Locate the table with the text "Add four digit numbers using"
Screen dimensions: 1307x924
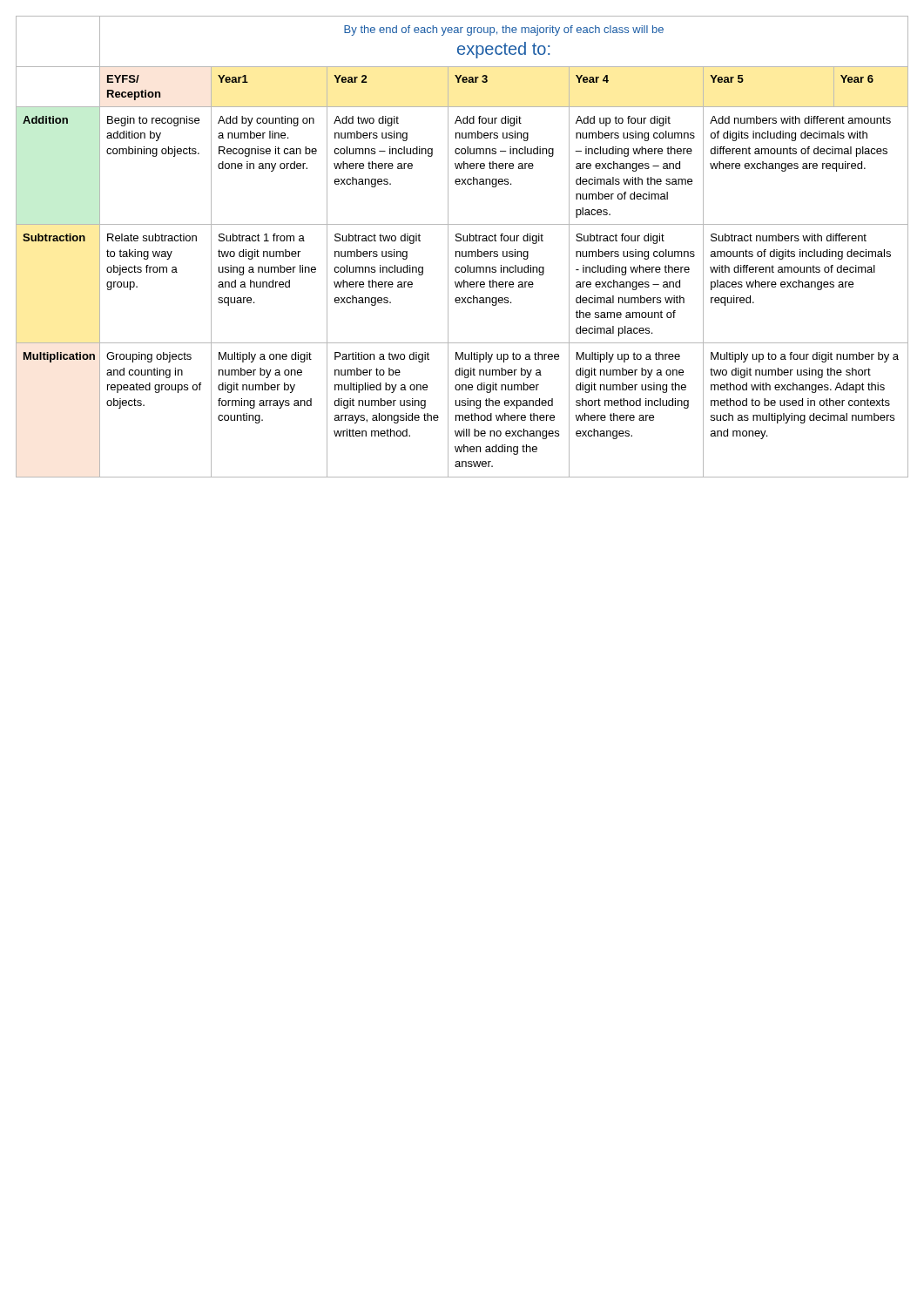pyautogui.click(x=462, y=246)
